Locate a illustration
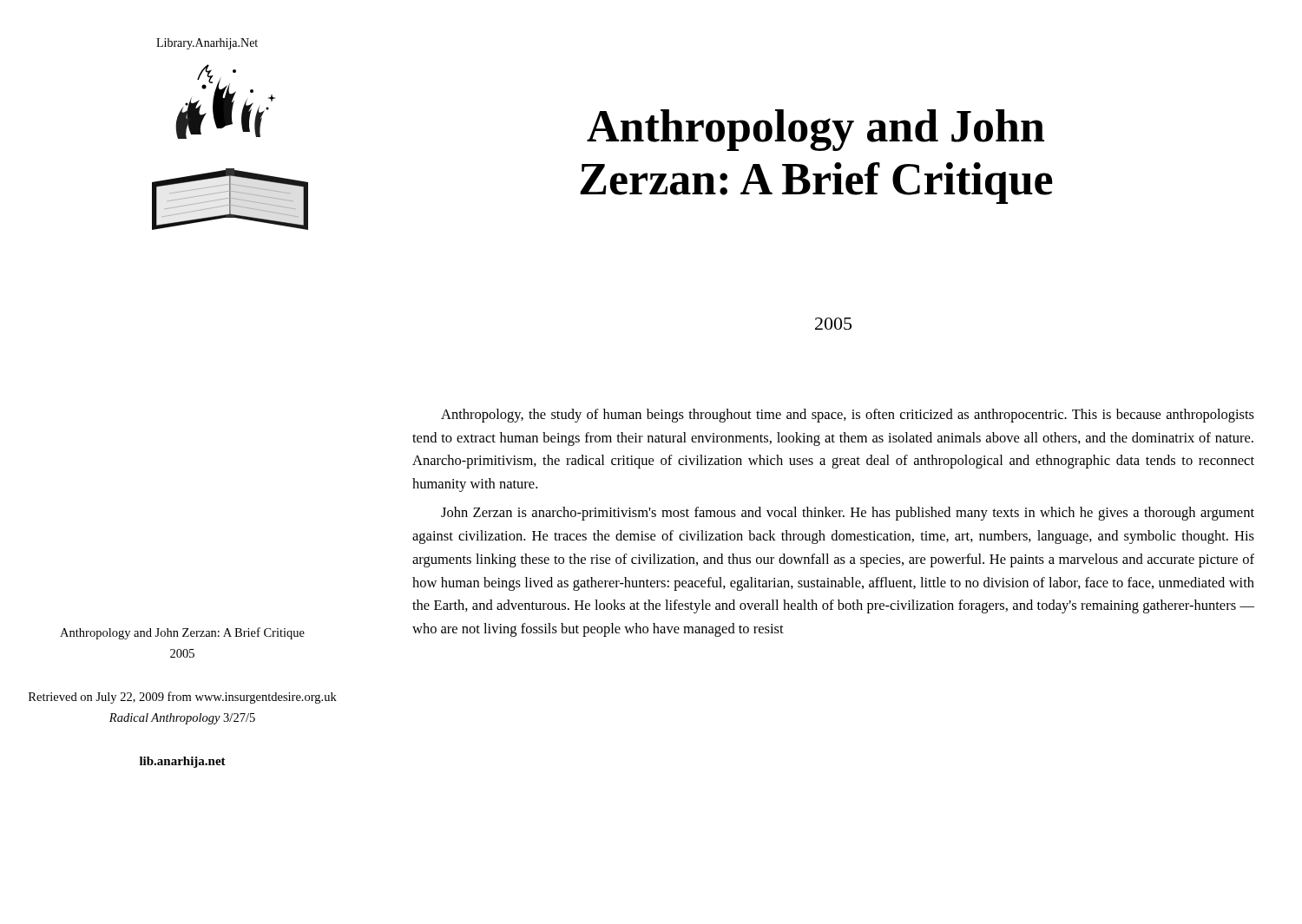The image size is (1302, 924). coord(230,147)
